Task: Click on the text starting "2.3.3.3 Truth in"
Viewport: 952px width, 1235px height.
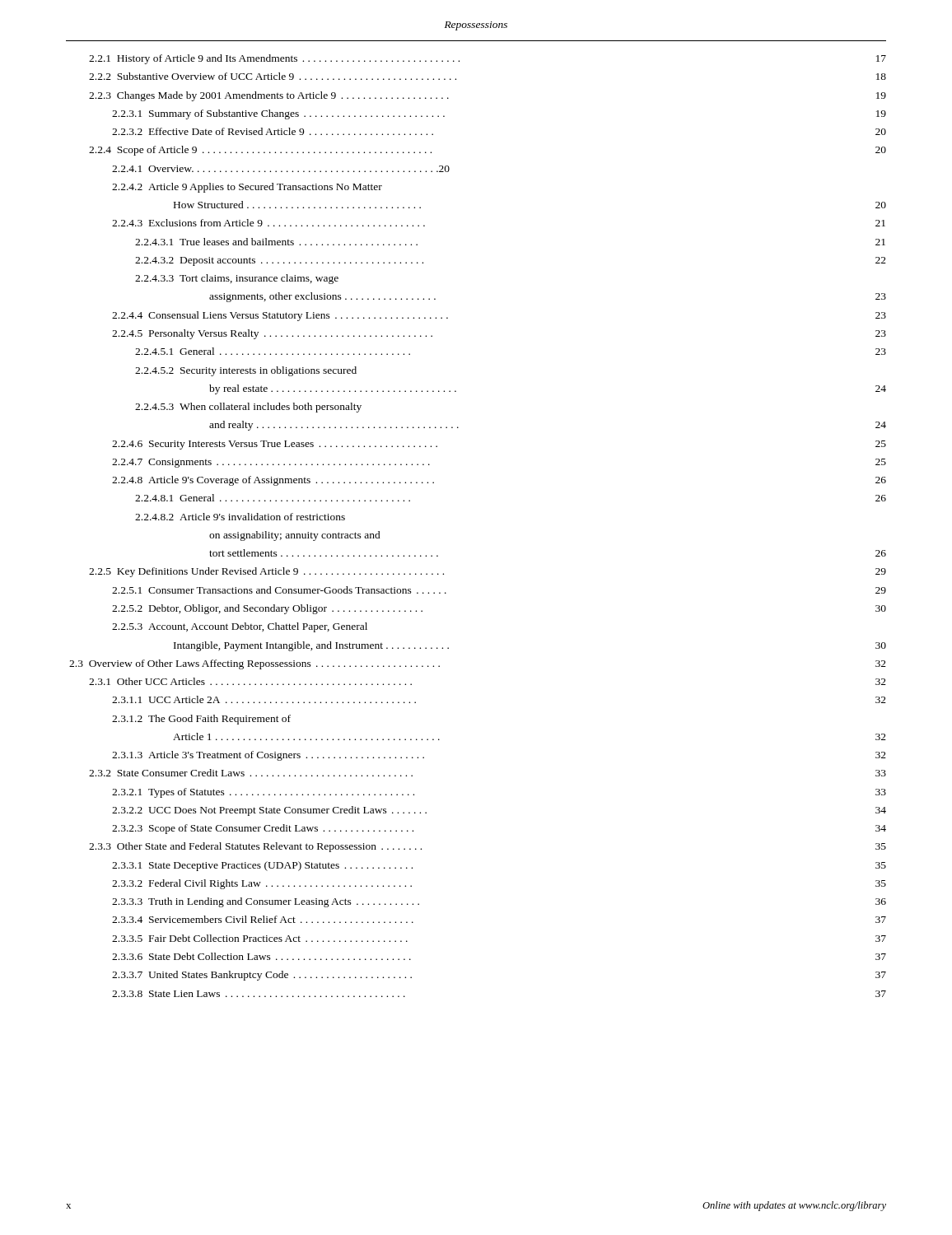Action: [x=230, y=902]
